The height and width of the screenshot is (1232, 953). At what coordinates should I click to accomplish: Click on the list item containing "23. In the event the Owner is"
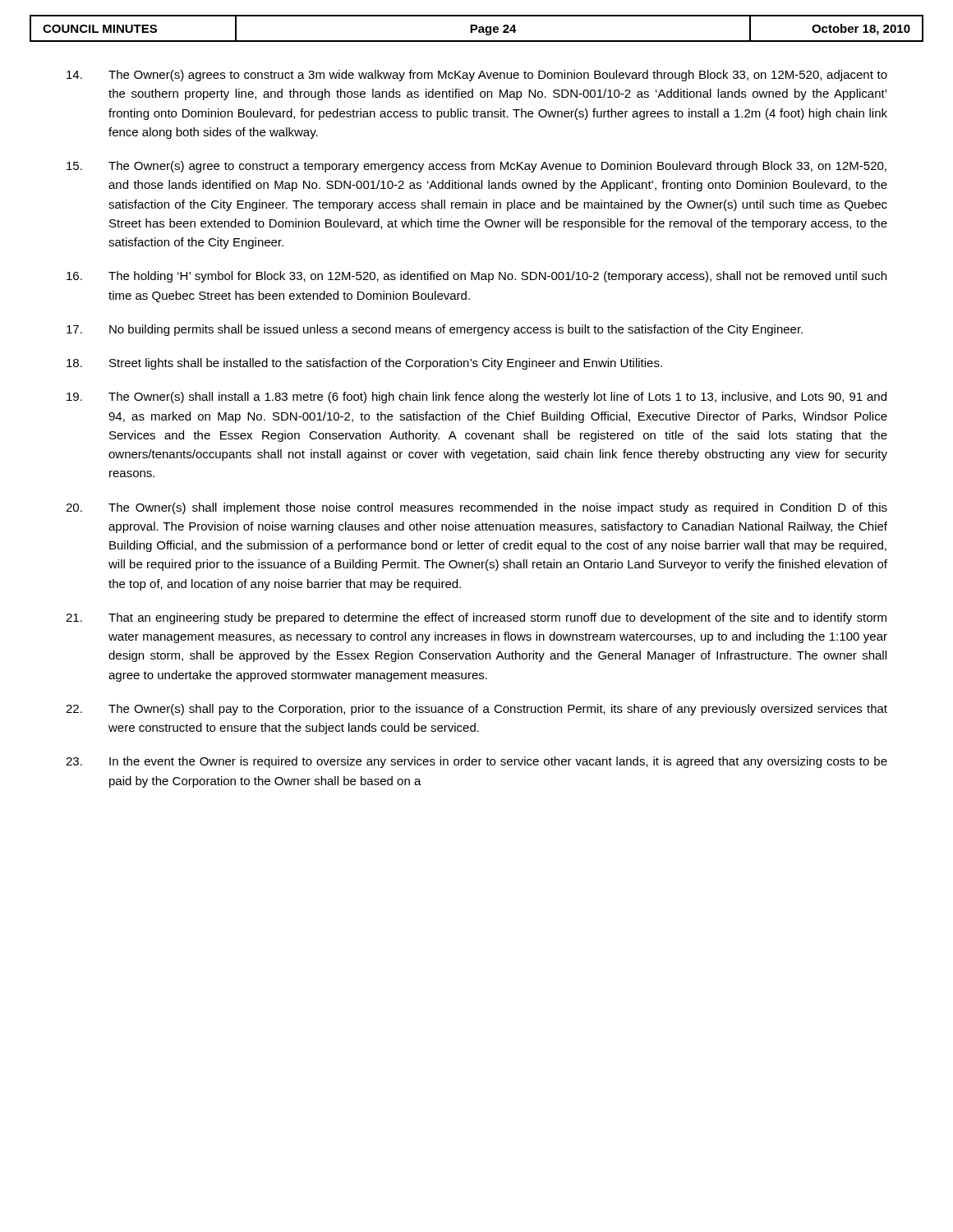point(476,771)
